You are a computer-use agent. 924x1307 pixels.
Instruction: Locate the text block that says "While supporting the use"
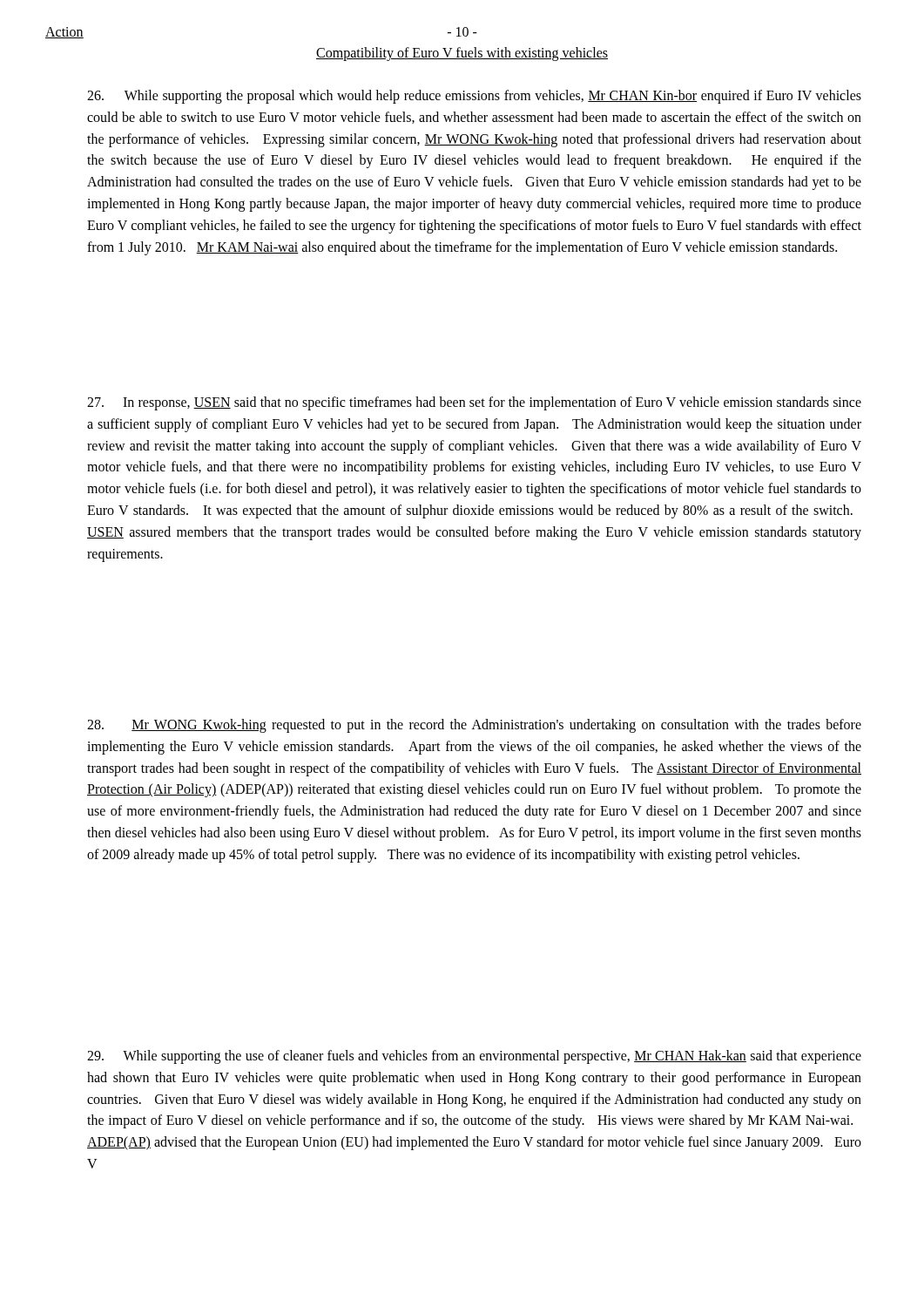tap(474, 1110)
